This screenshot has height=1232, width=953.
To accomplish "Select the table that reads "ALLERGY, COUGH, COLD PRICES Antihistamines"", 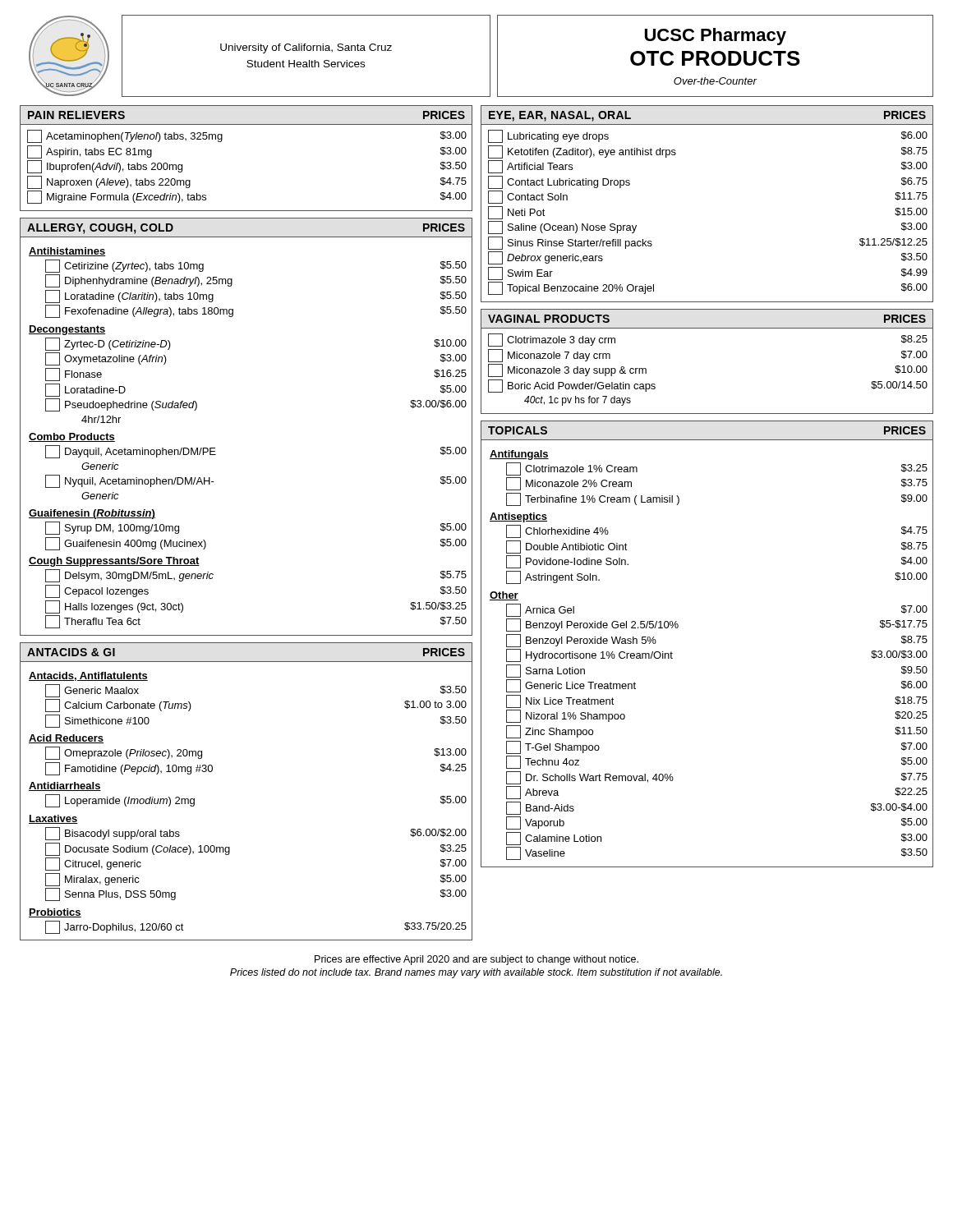I will [x=246, y=426].
